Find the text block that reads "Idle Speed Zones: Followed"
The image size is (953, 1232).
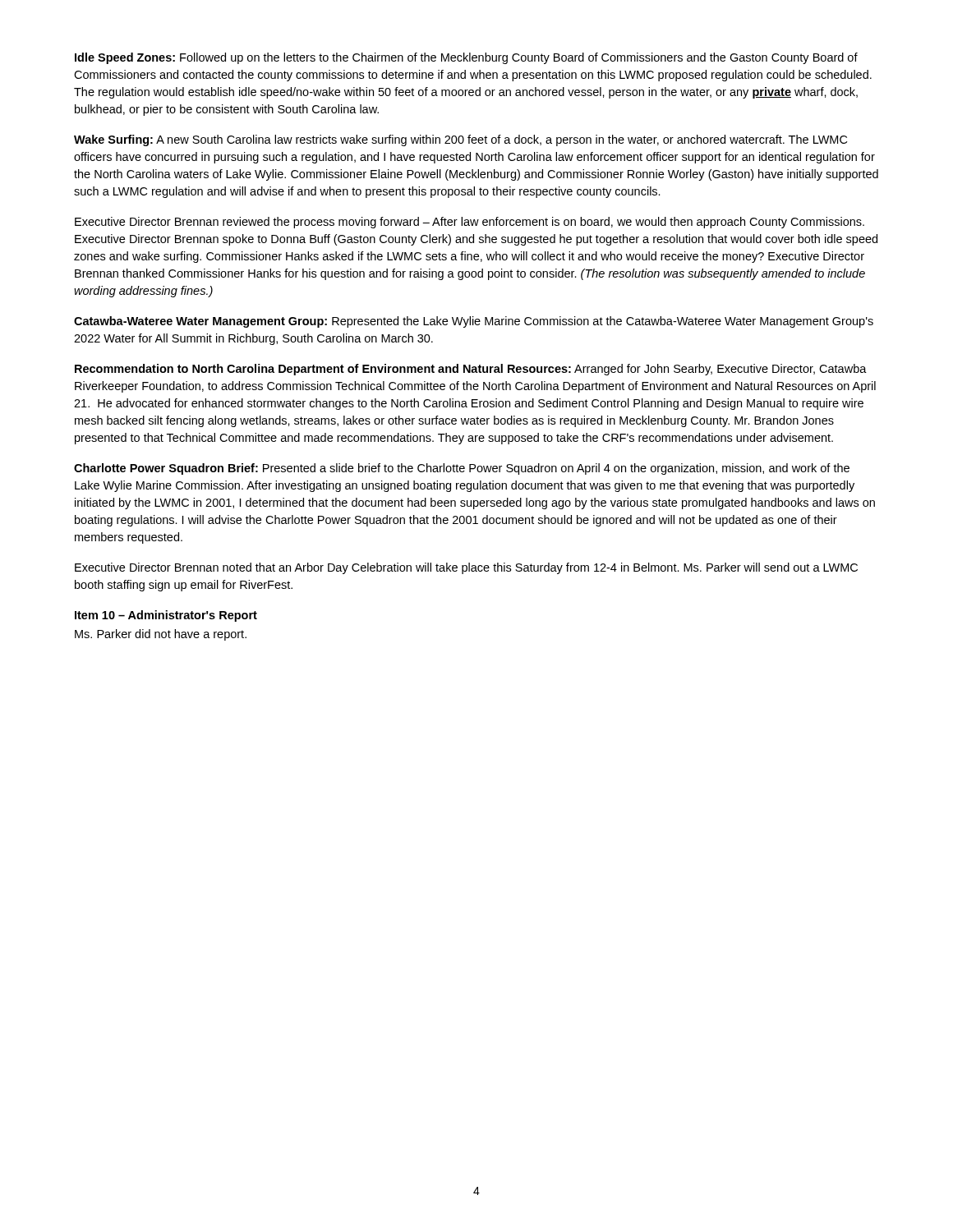(473, 83)
